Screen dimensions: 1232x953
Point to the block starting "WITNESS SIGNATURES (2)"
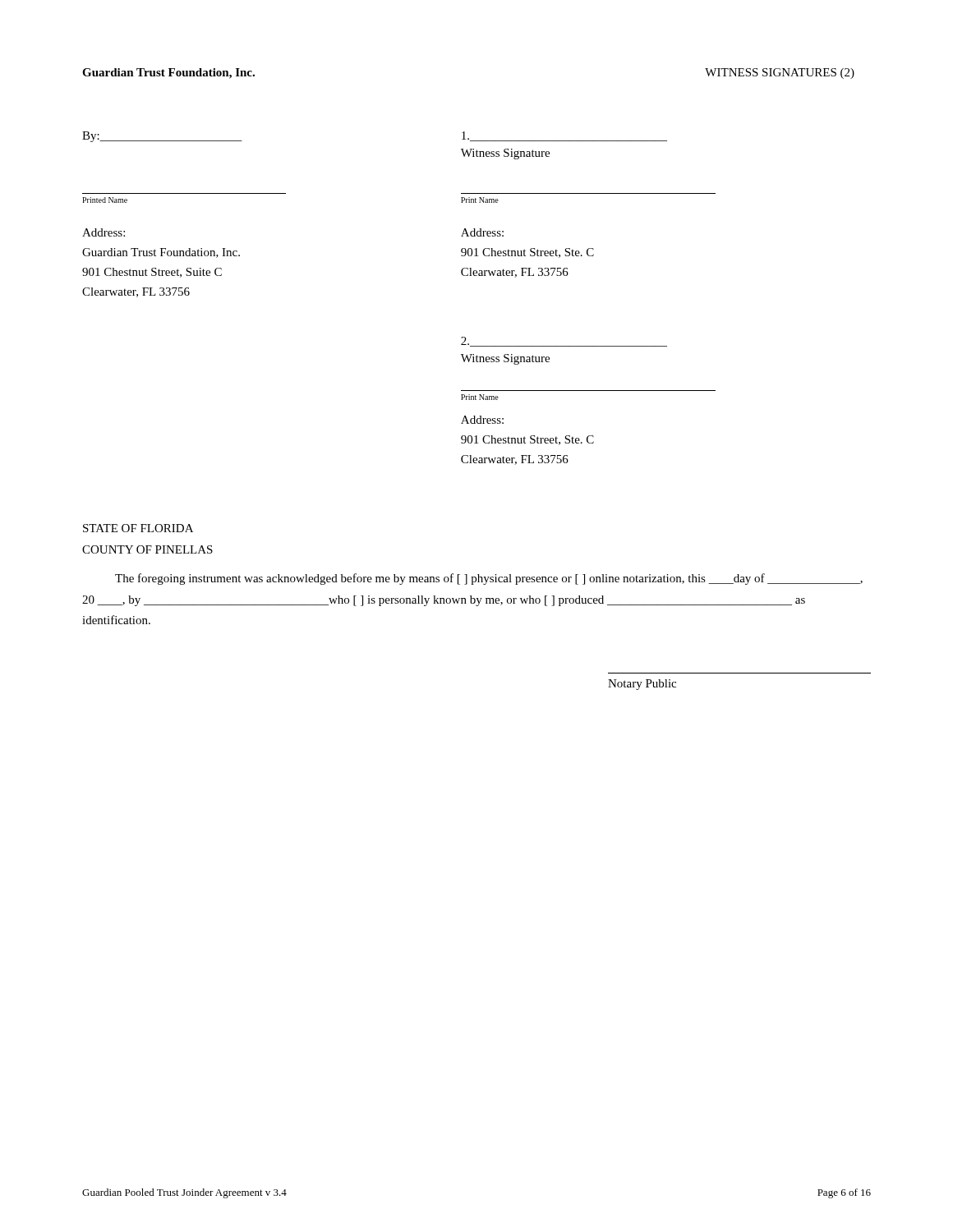pyautogui.click(x=780, y=72)
